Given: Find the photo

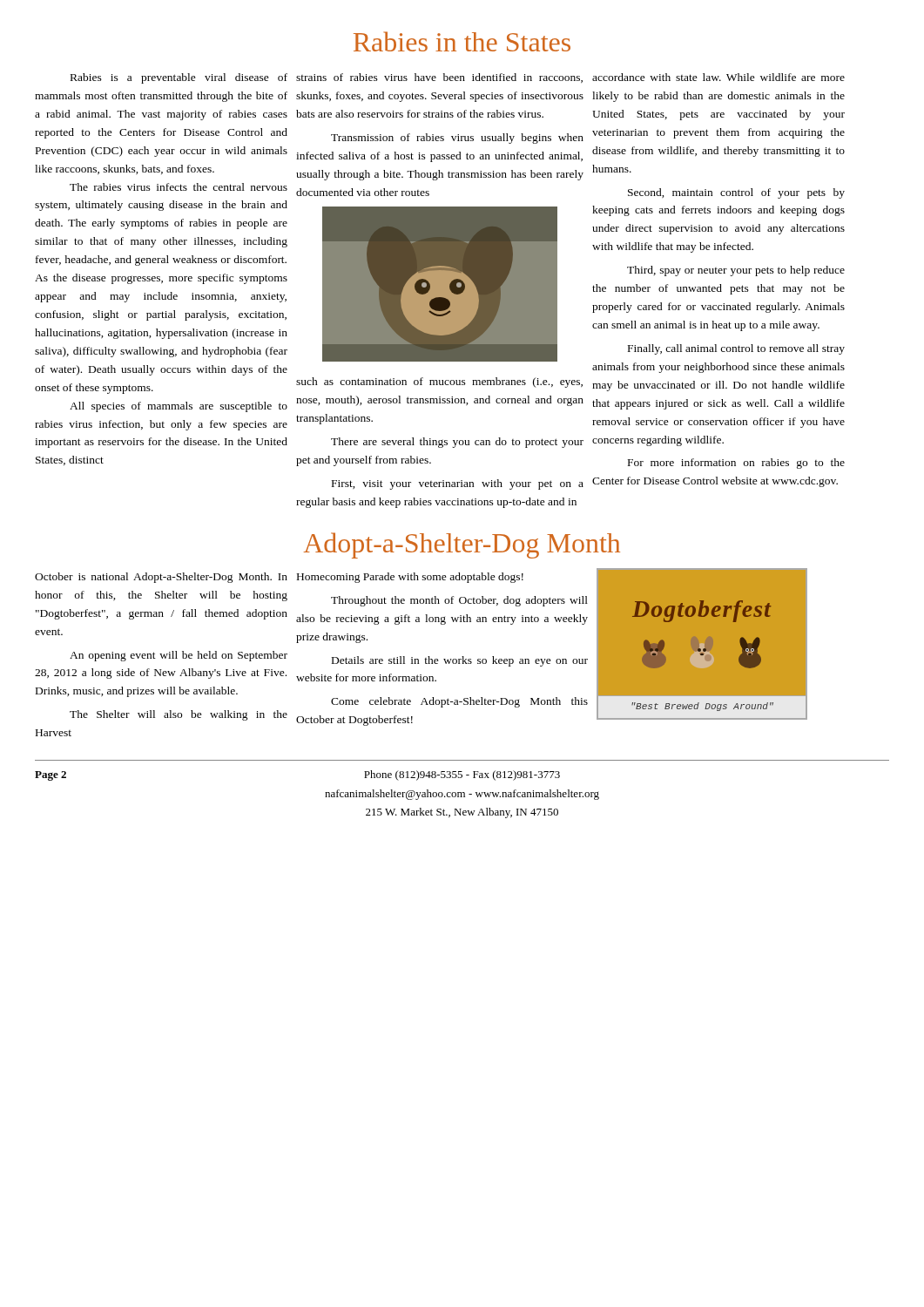Looking at the screenshot, I should (x=440, y=287).
